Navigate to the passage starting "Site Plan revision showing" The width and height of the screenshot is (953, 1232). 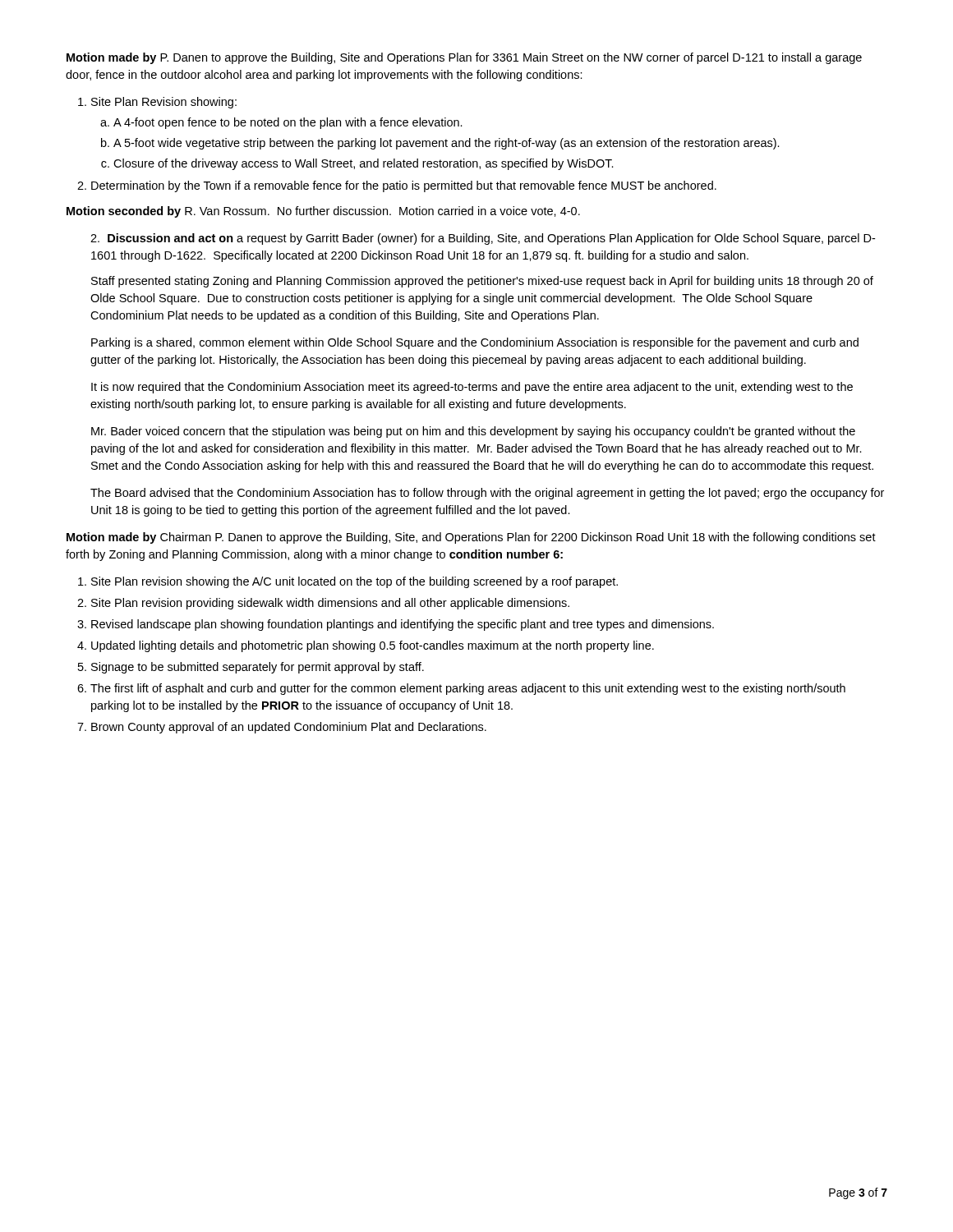click(x=476, y=655)
